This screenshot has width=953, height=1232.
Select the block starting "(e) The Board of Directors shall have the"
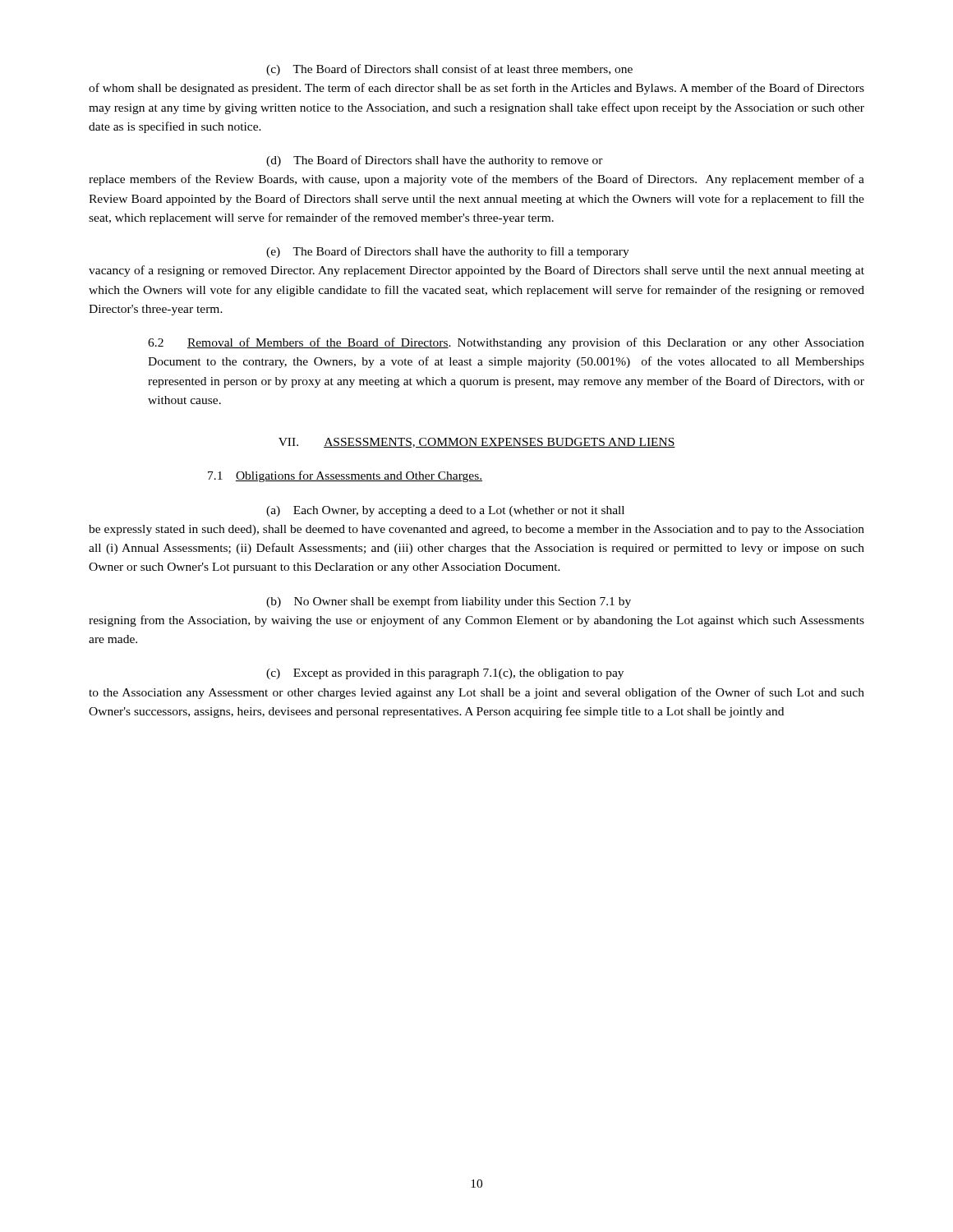point(476,278)
